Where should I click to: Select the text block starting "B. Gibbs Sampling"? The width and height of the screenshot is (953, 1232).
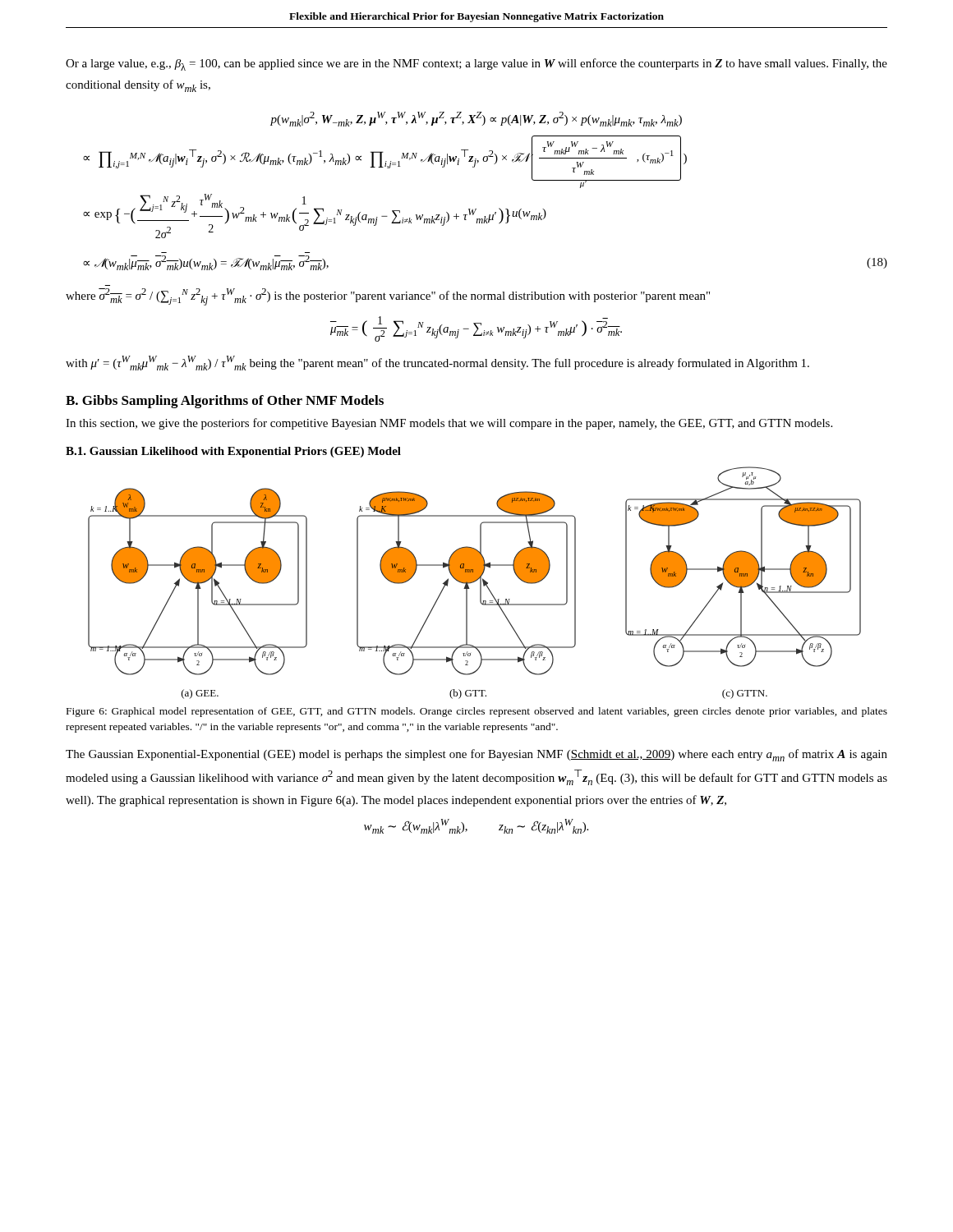point(225,400)
